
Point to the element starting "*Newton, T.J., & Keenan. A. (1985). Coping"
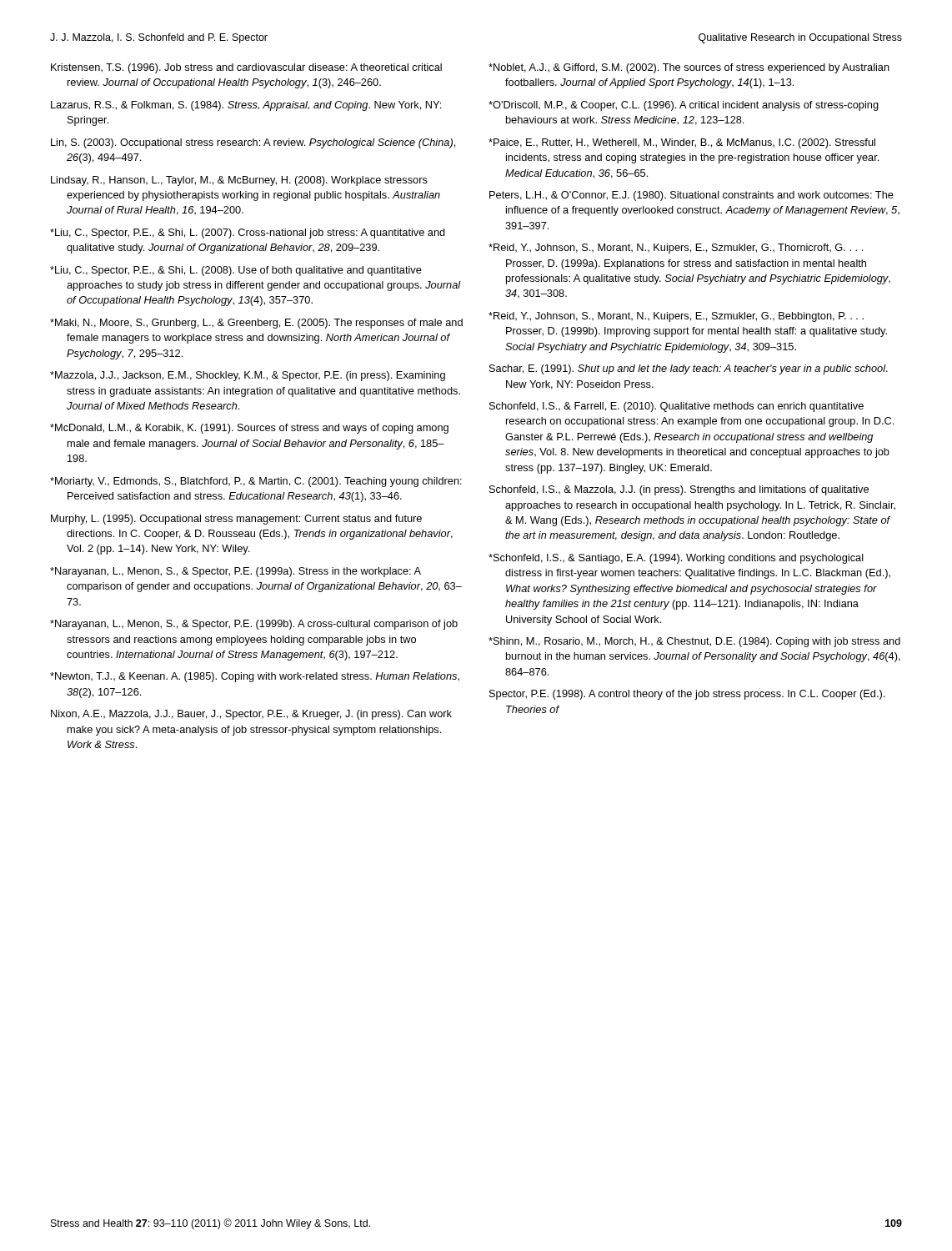255,684
